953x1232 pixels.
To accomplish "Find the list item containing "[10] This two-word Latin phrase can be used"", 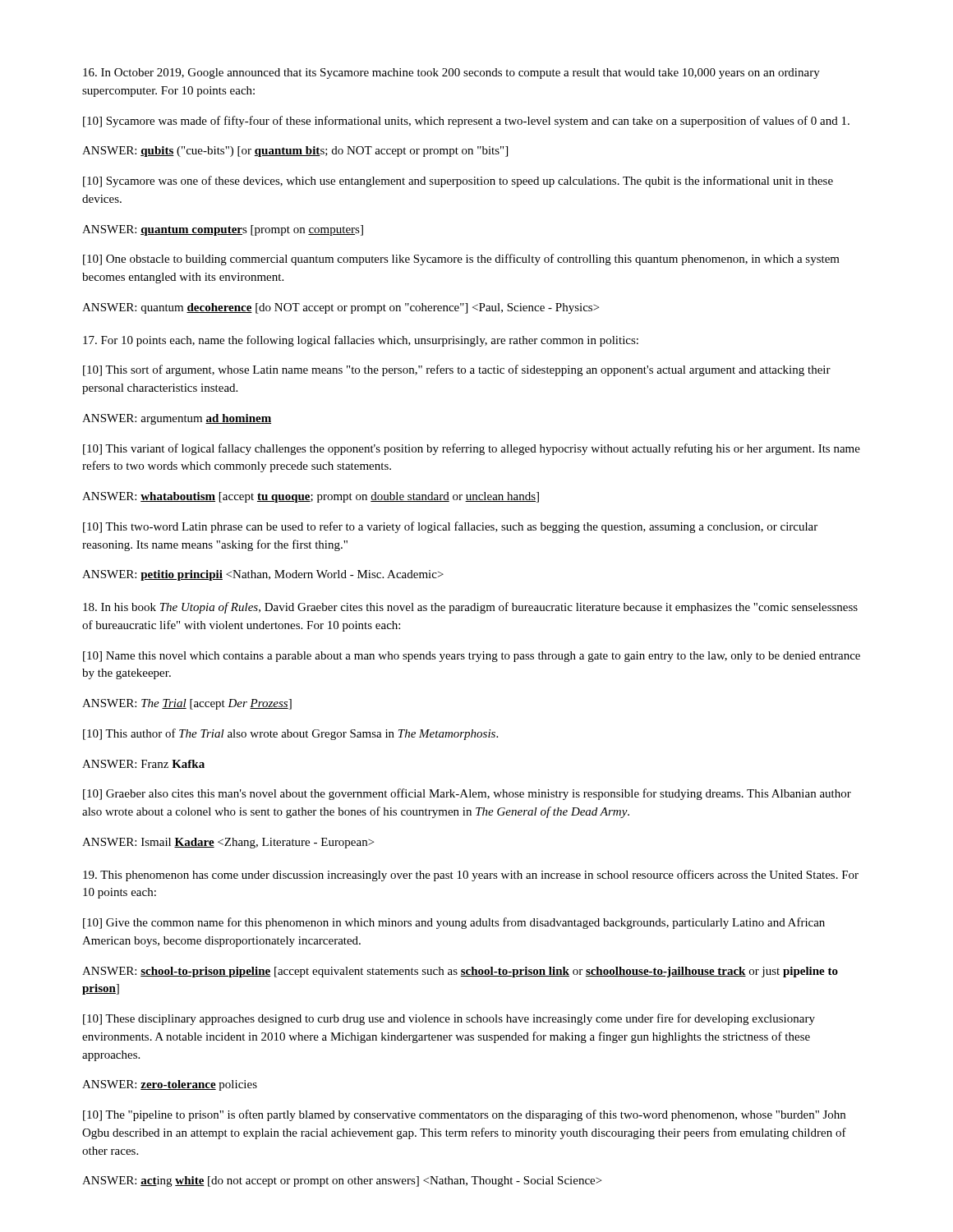I will click(x=450, y=527).
